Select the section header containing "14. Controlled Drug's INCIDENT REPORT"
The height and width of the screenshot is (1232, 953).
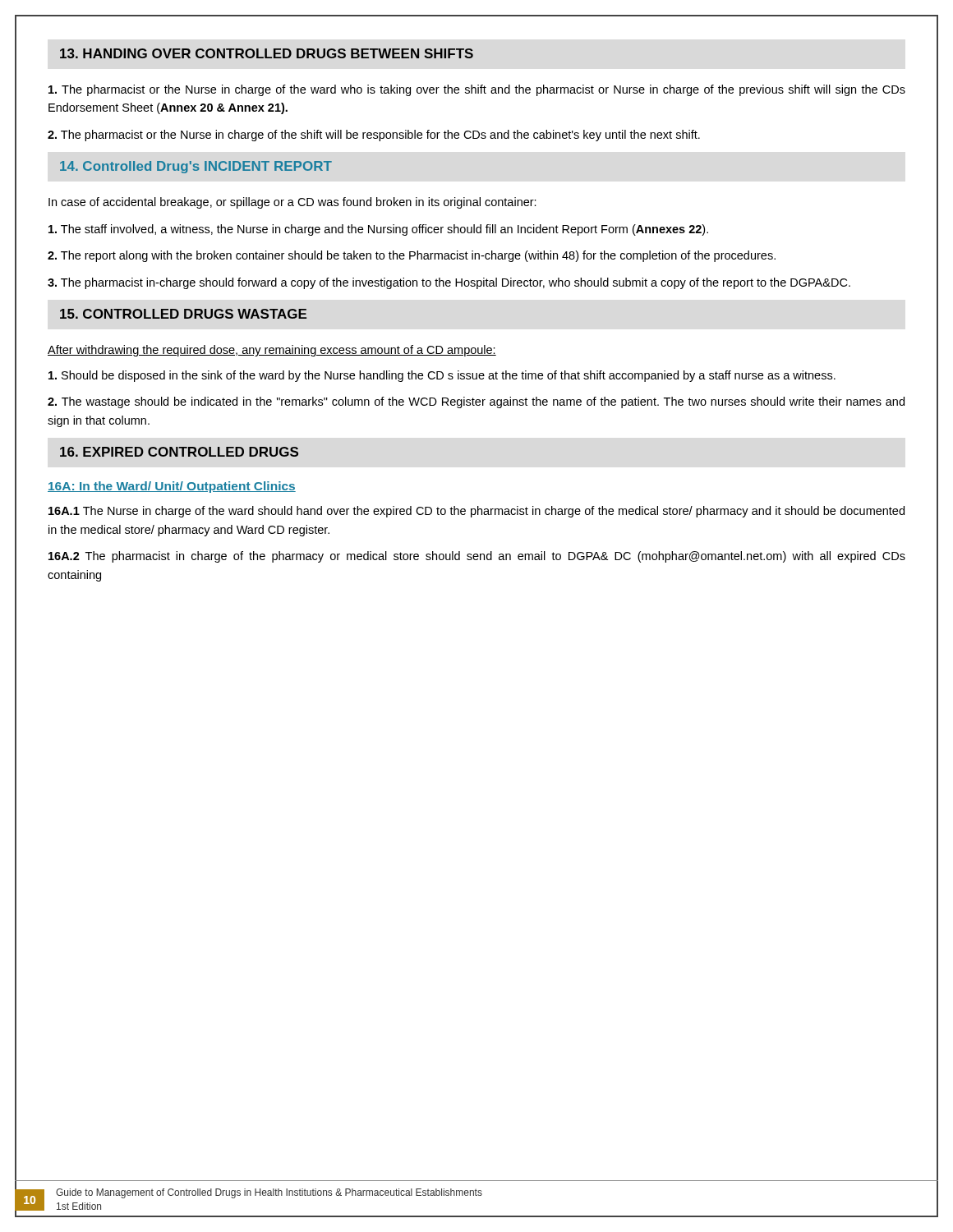[196, 167]
